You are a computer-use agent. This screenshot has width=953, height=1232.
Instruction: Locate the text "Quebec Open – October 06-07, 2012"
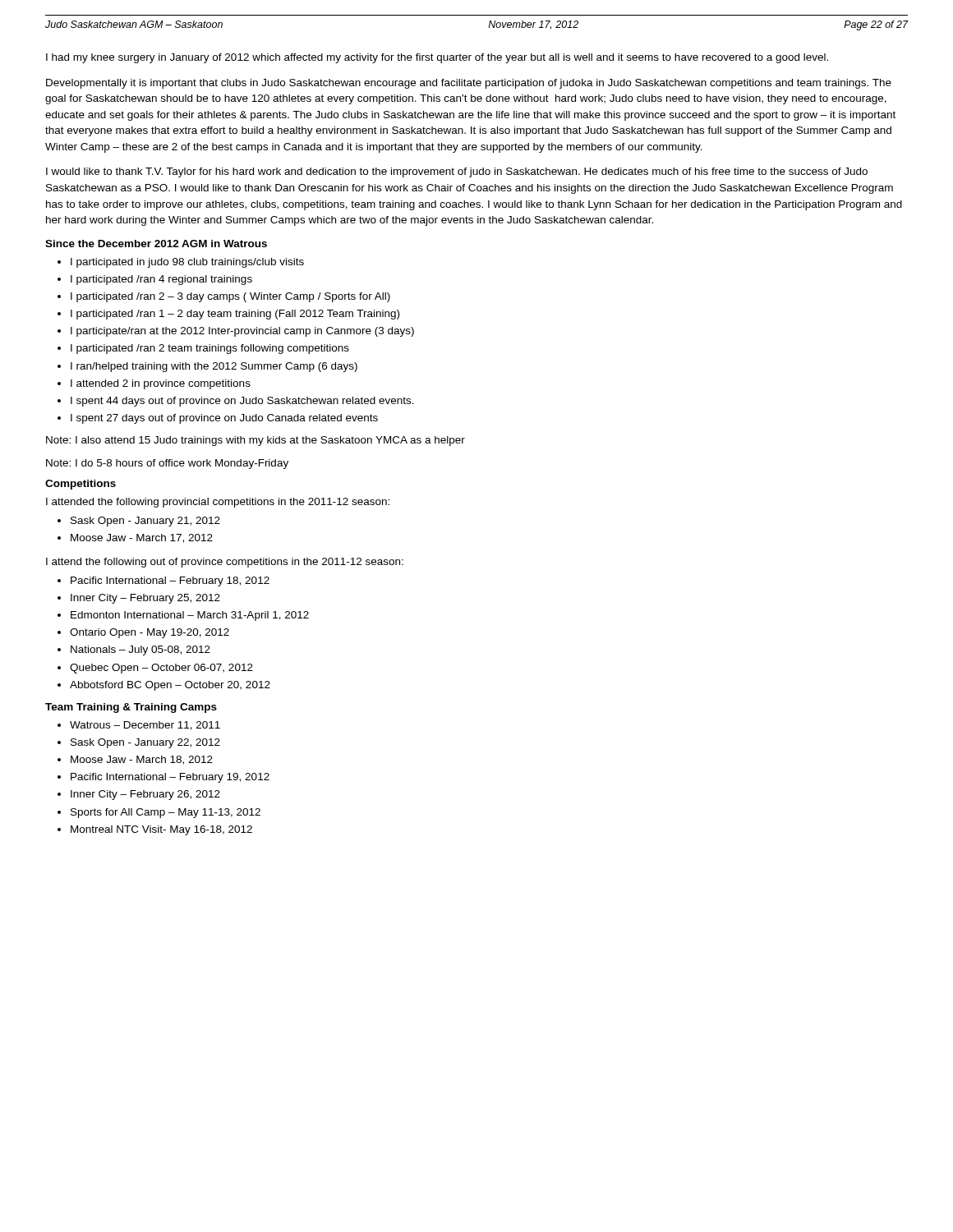click(x=161, y=667)
